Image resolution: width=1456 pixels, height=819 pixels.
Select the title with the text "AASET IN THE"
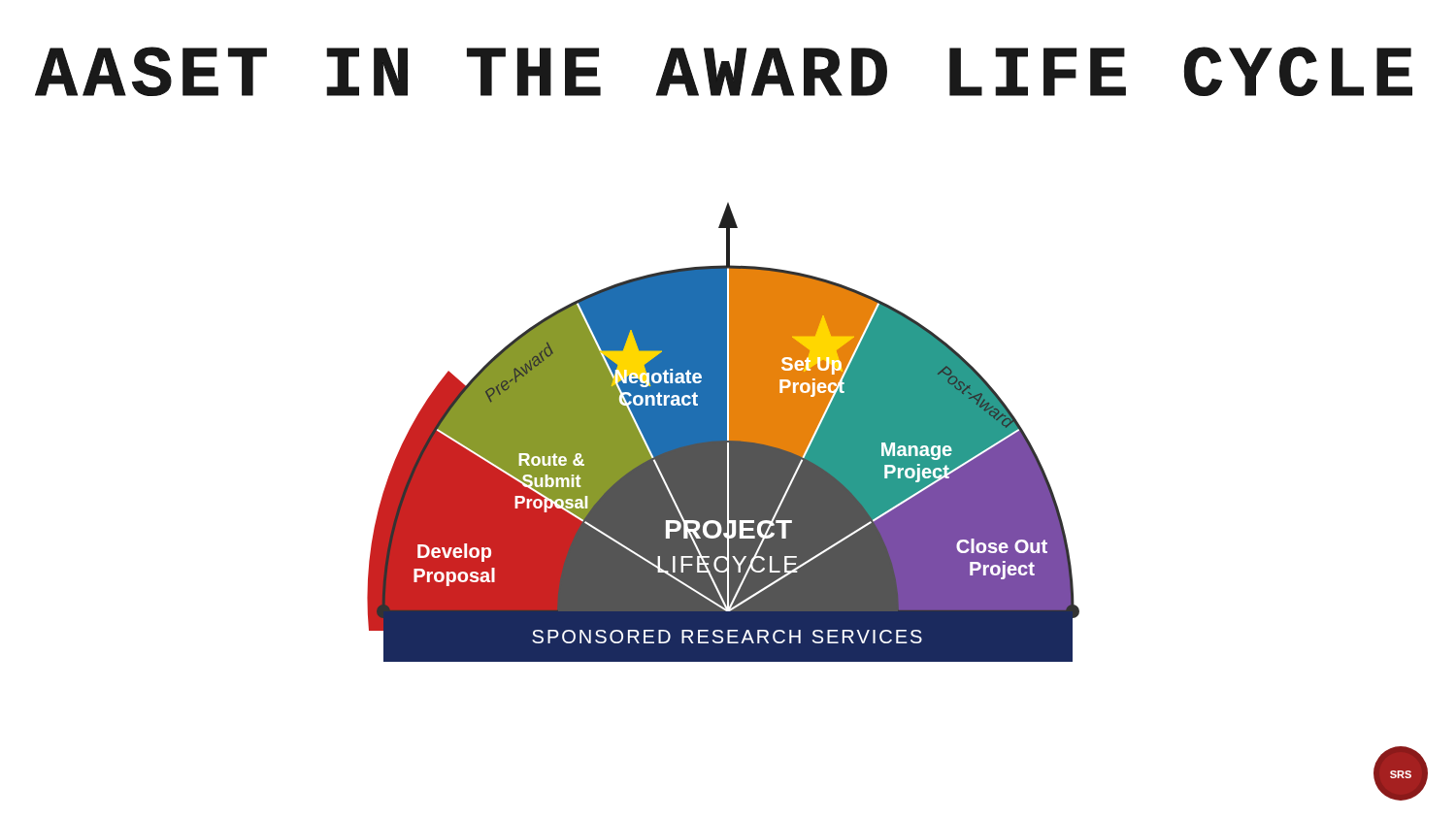[x=728, y=77]
